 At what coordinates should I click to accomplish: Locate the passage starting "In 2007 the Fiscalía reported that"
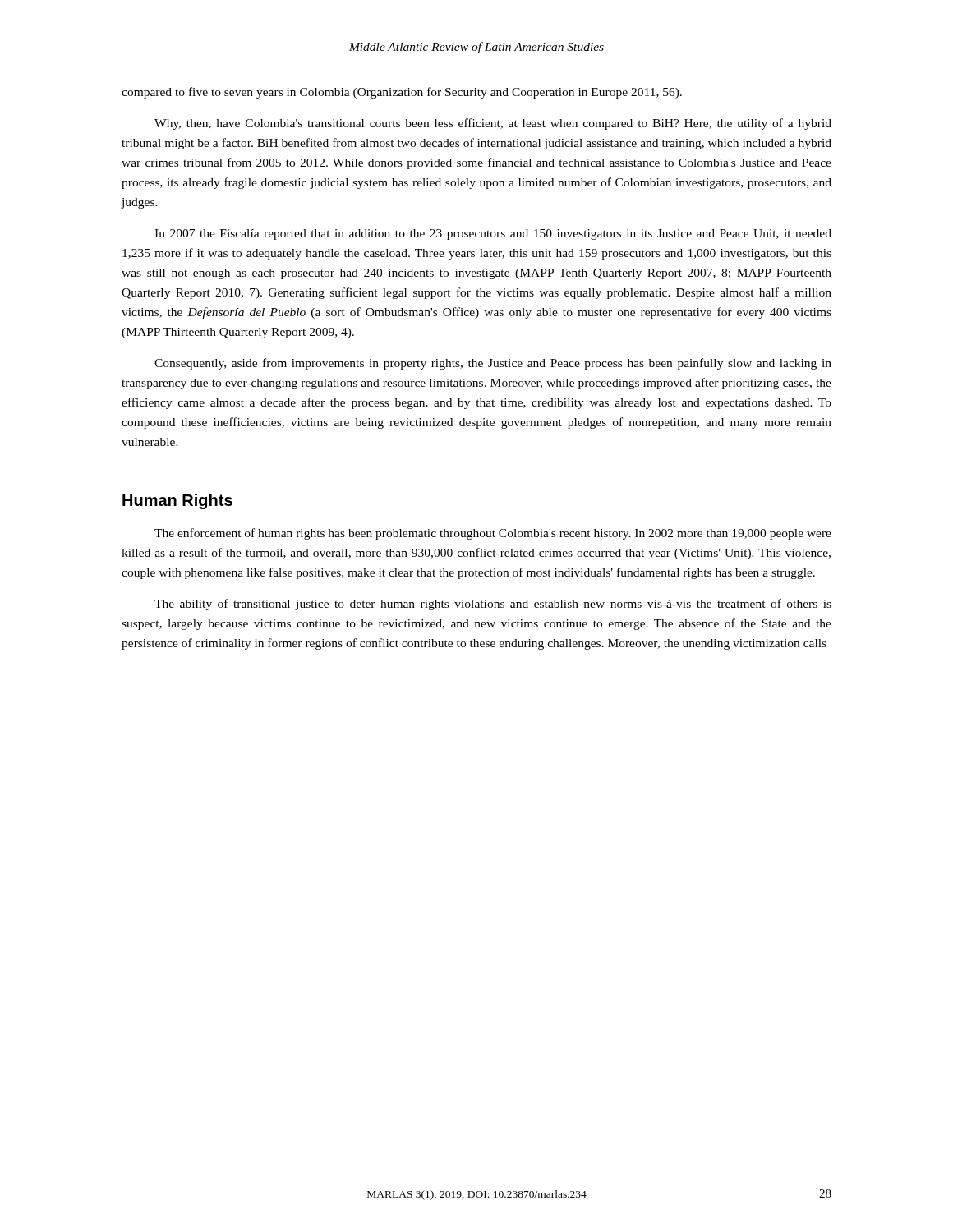[476, 283]
